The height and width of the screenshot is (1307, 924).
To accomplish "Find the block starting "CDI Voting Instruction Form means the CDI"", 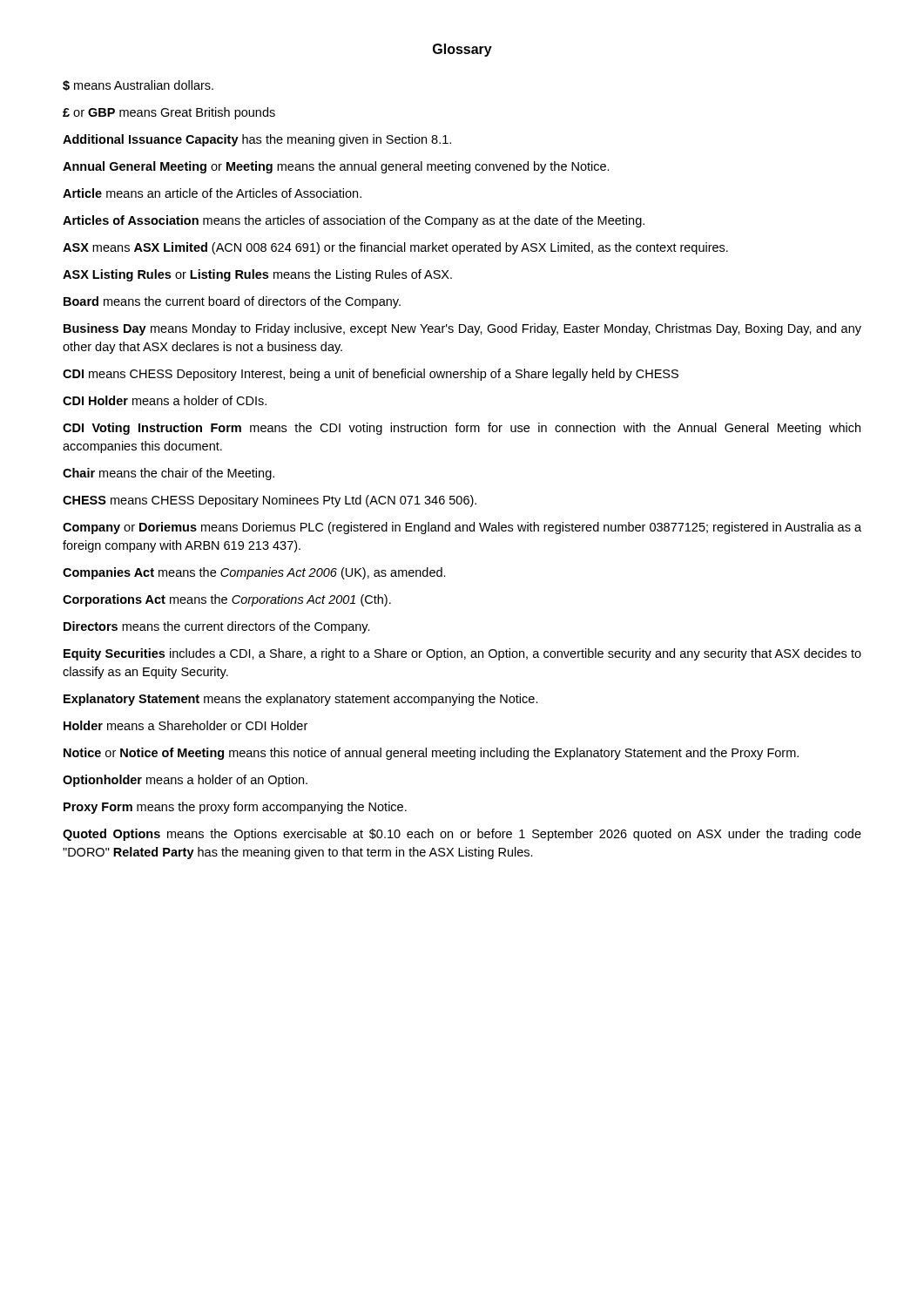I will [462, 437].
